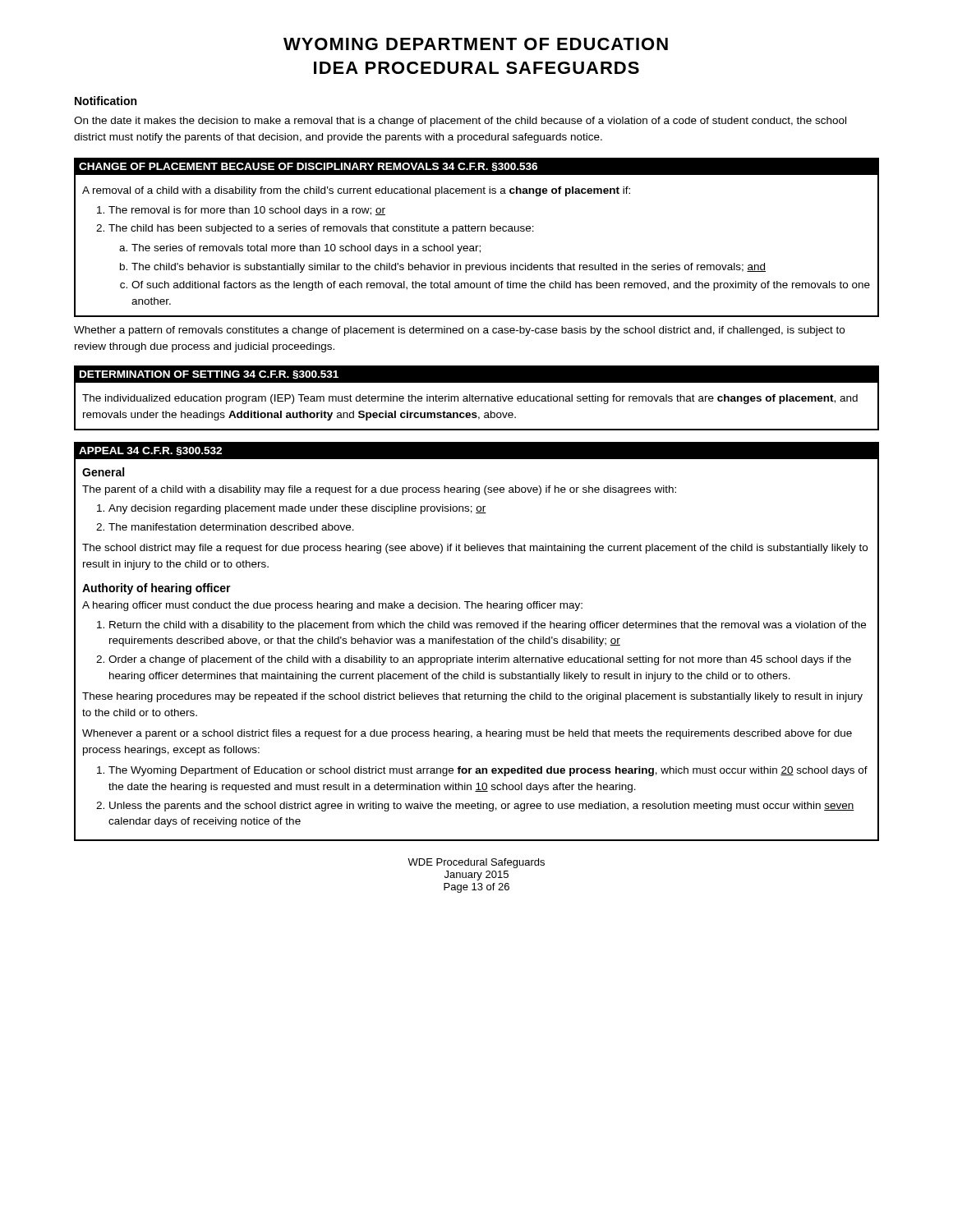Click on the passage starting "The school district may file"

[x=475, y=556]
